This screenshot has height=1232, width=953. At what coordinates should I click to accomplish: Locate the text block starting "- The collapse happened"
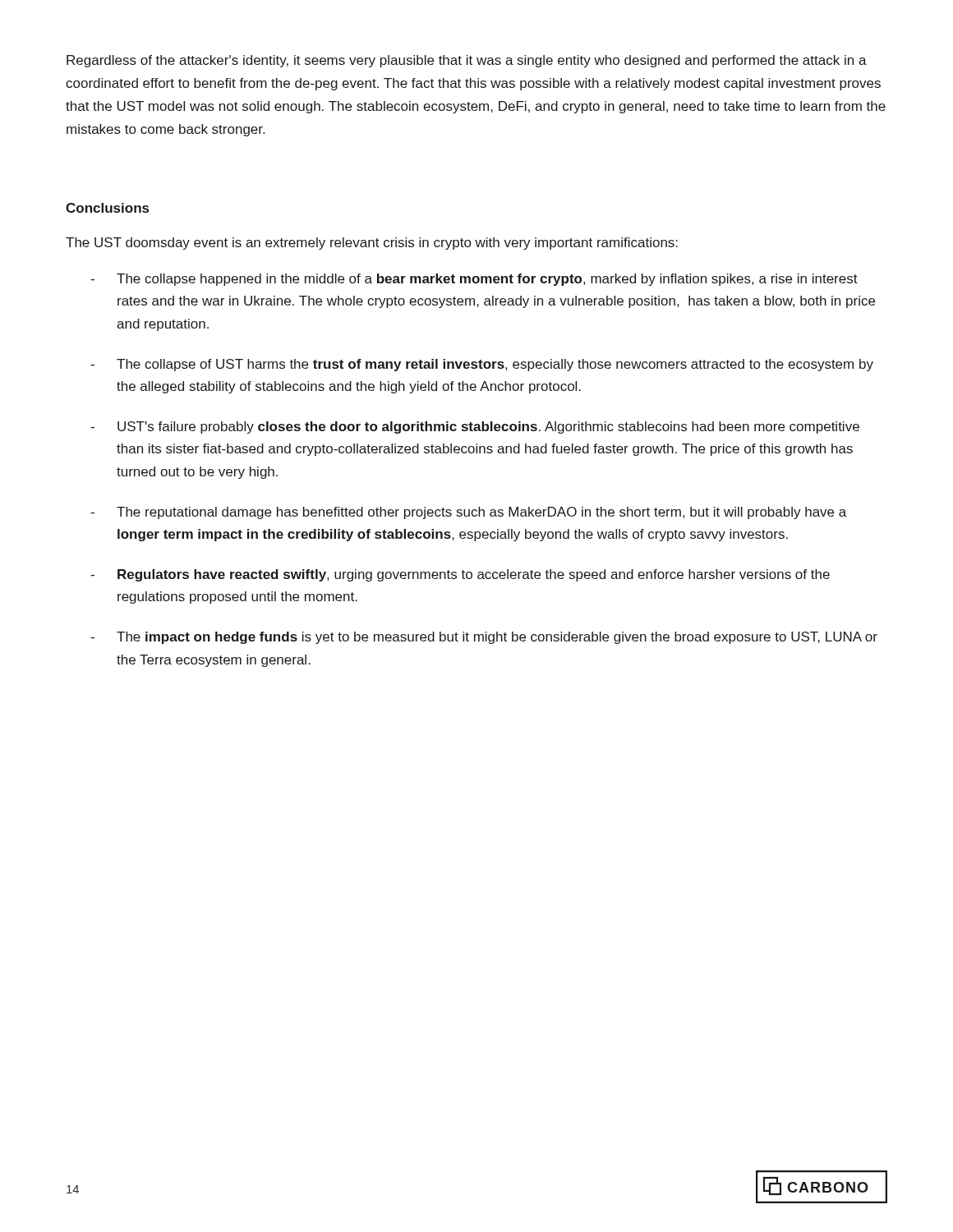(489, 301)
